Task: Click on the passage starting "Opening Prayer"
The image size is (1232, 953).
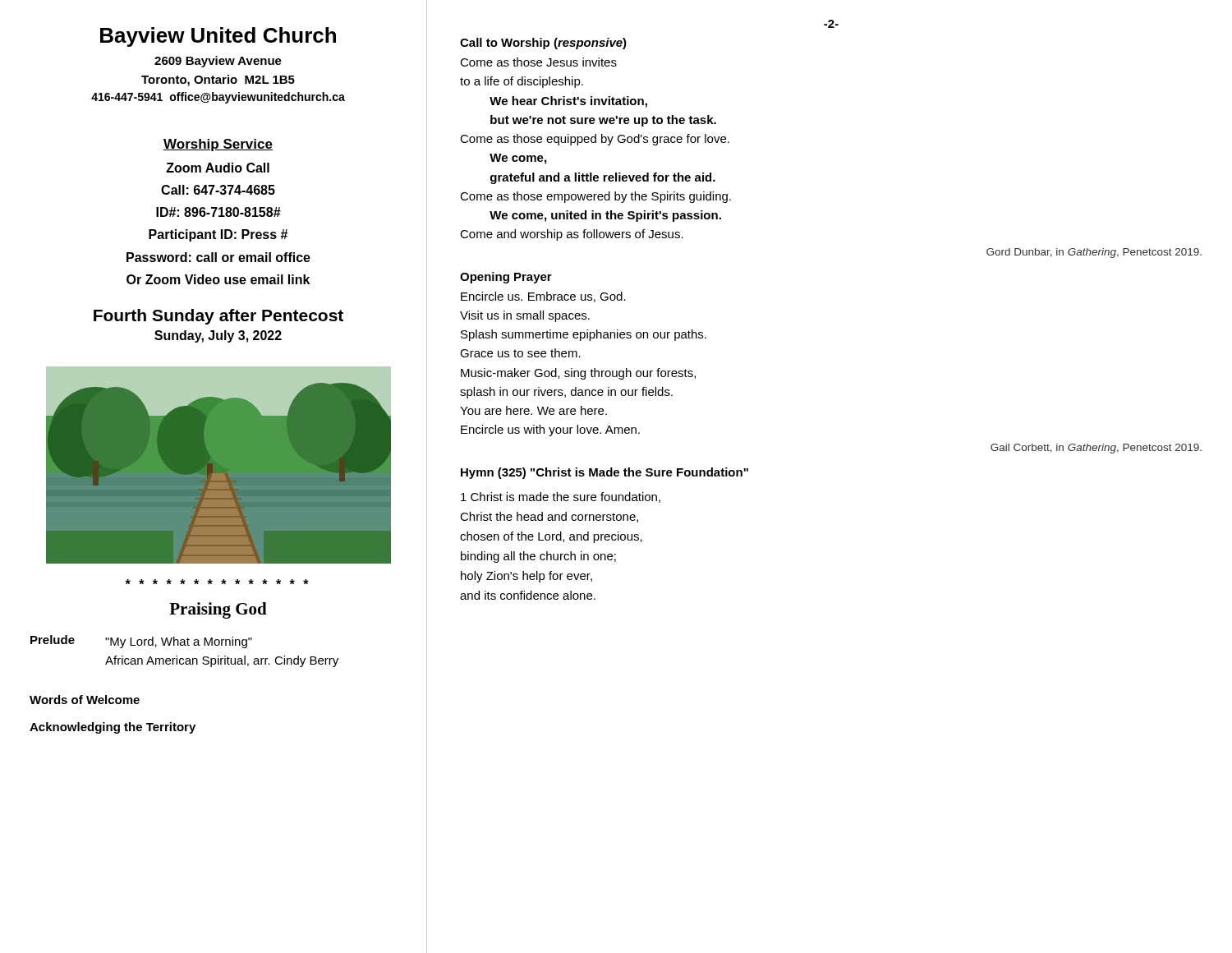Action: (506, 278)
